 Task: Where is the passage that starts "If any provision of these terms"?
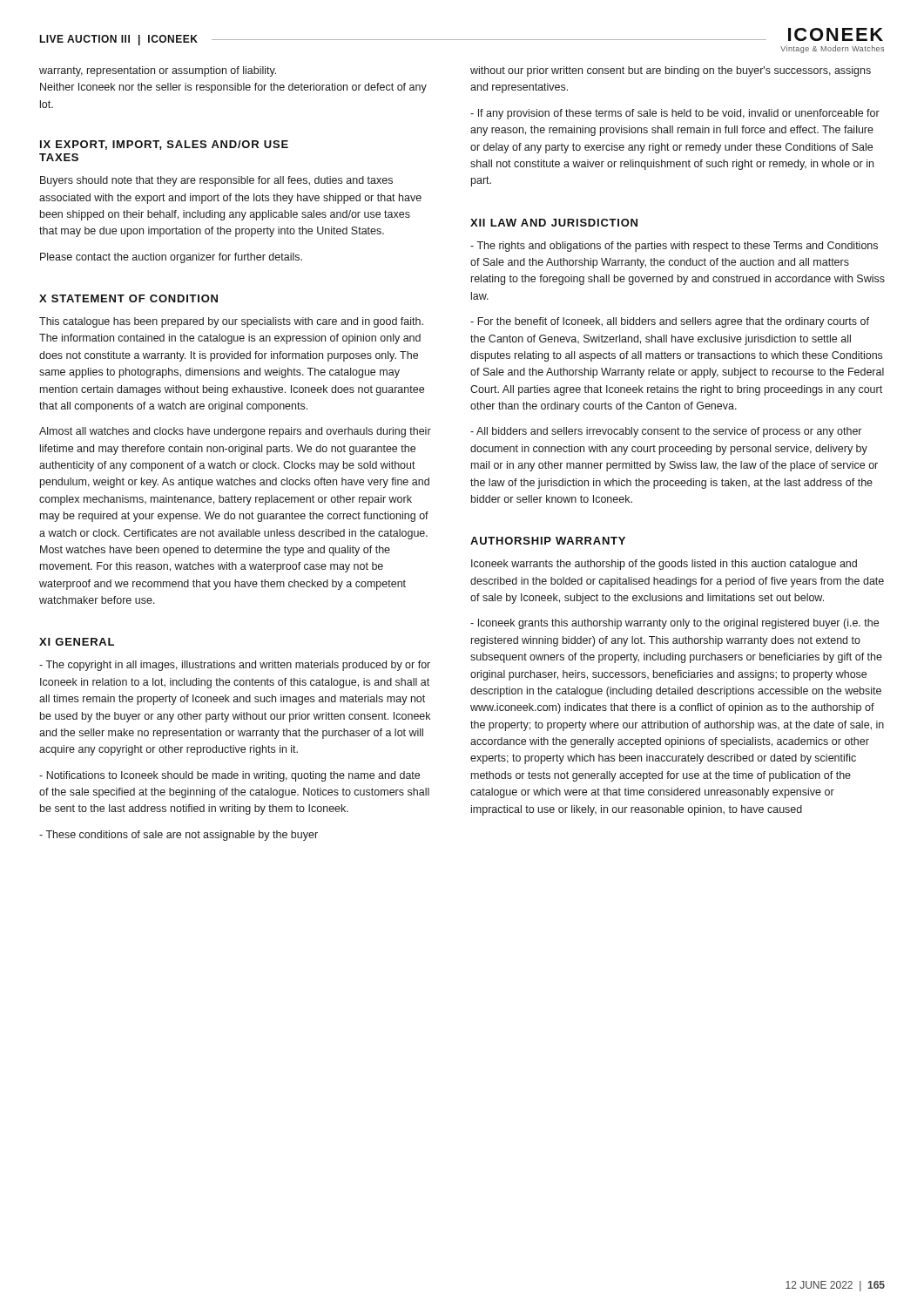[675, 147]
